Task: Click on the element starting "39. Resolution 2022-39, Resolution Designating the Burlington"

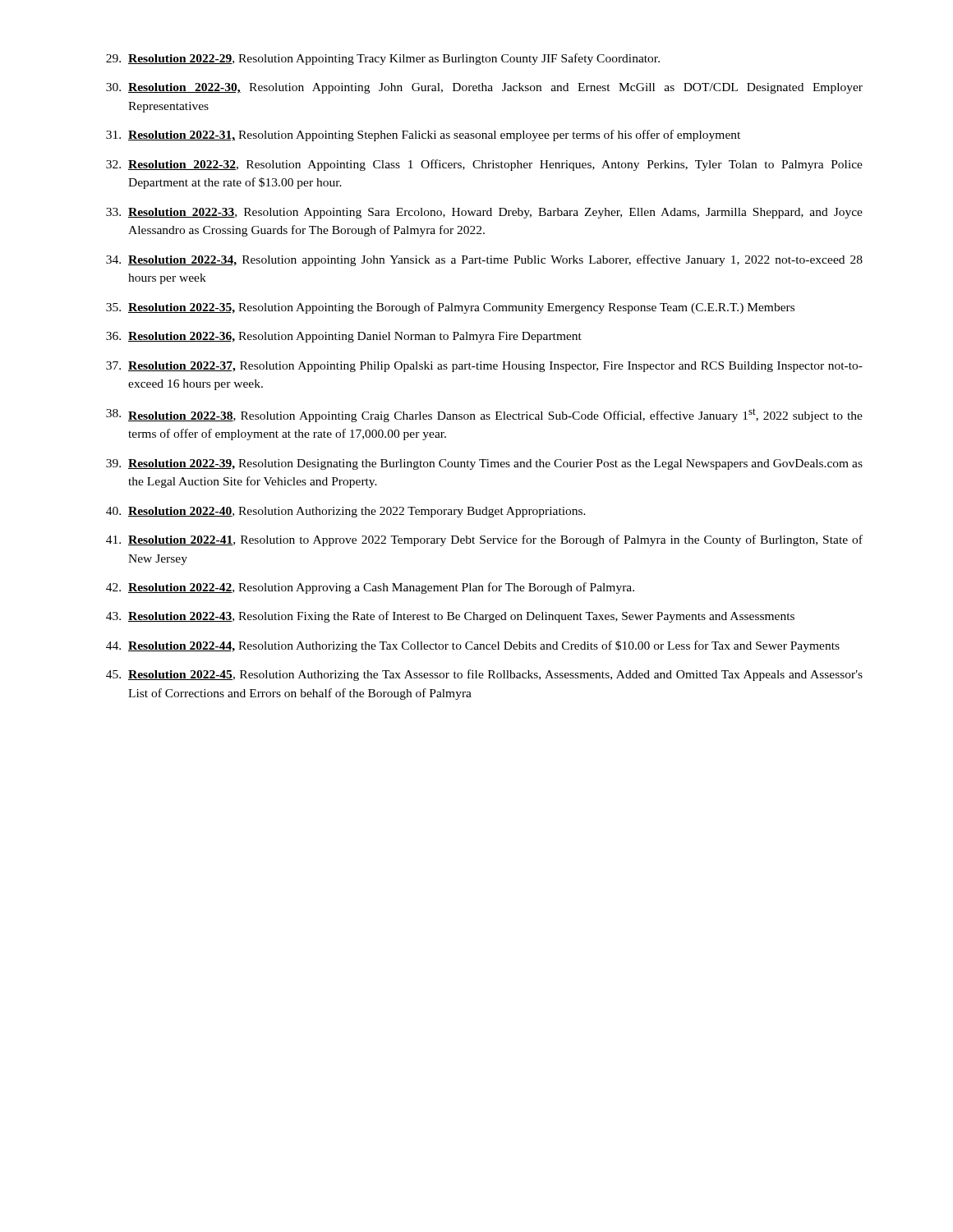Action: (476, 472)
